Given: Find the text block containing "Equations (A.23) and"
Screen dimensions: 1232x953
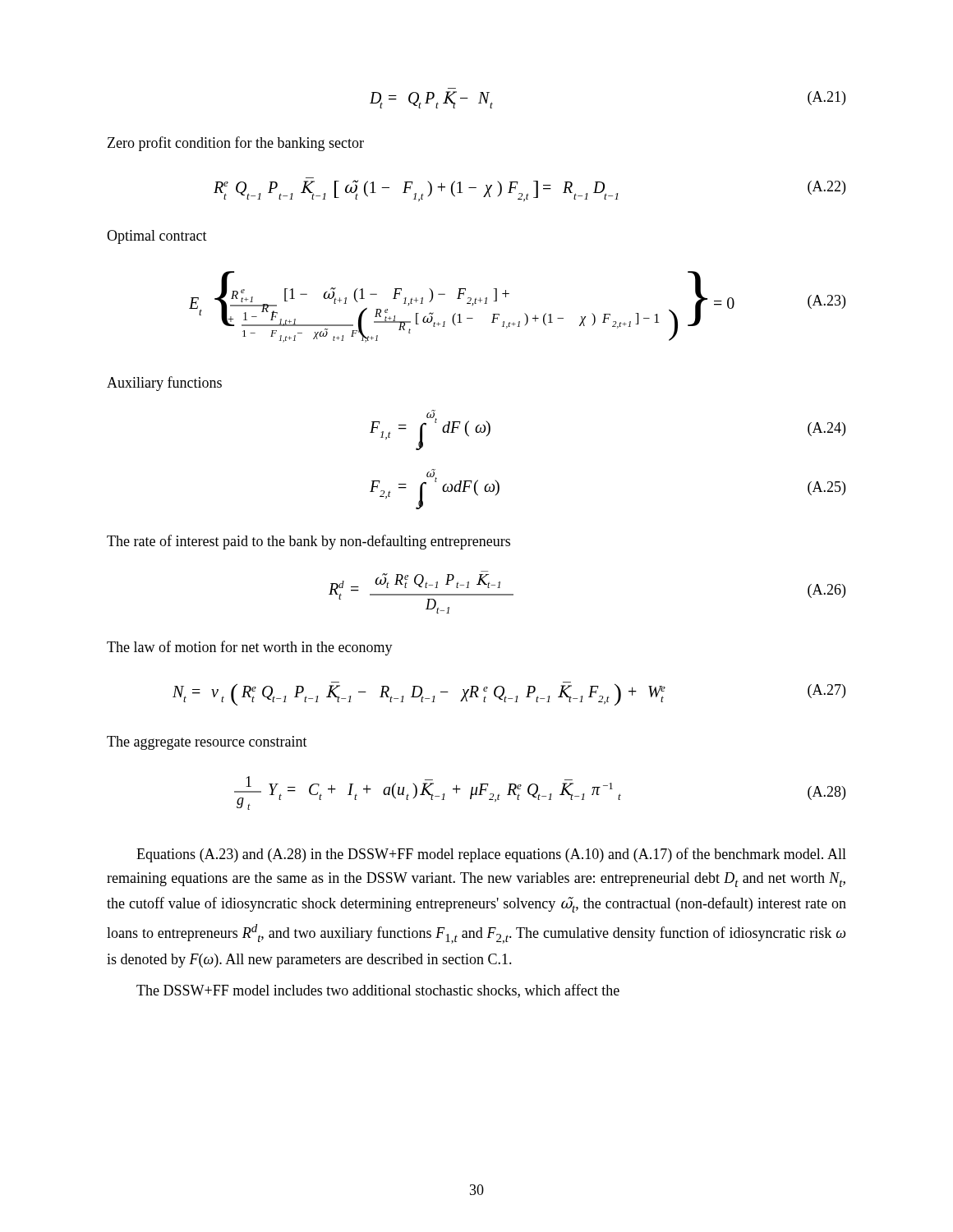Looking at the screenshot, I should pos(476,907).
